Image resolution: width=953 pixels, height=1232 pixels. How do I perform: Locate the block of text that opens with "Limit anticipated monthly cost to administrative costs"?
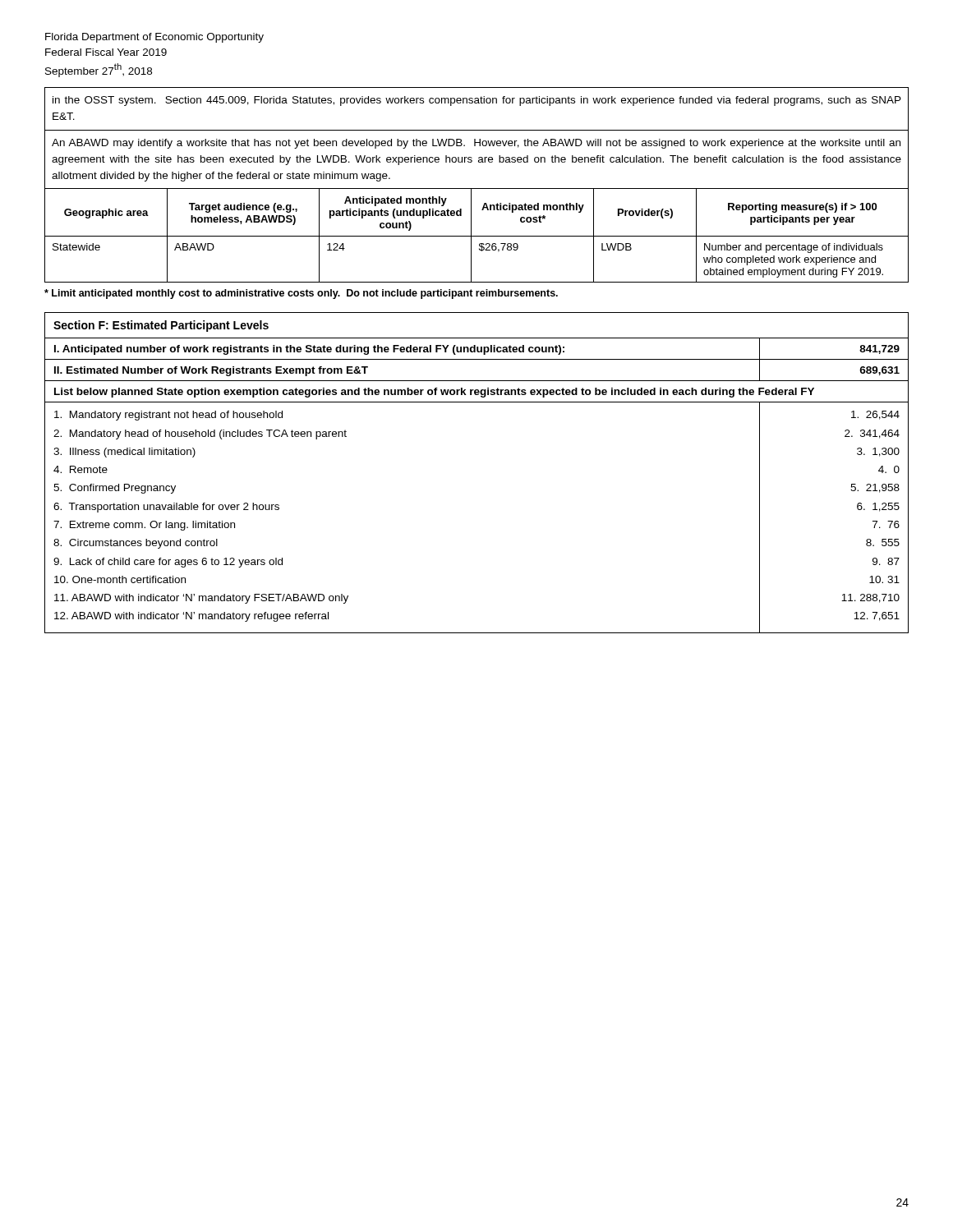tap(301, 294)
